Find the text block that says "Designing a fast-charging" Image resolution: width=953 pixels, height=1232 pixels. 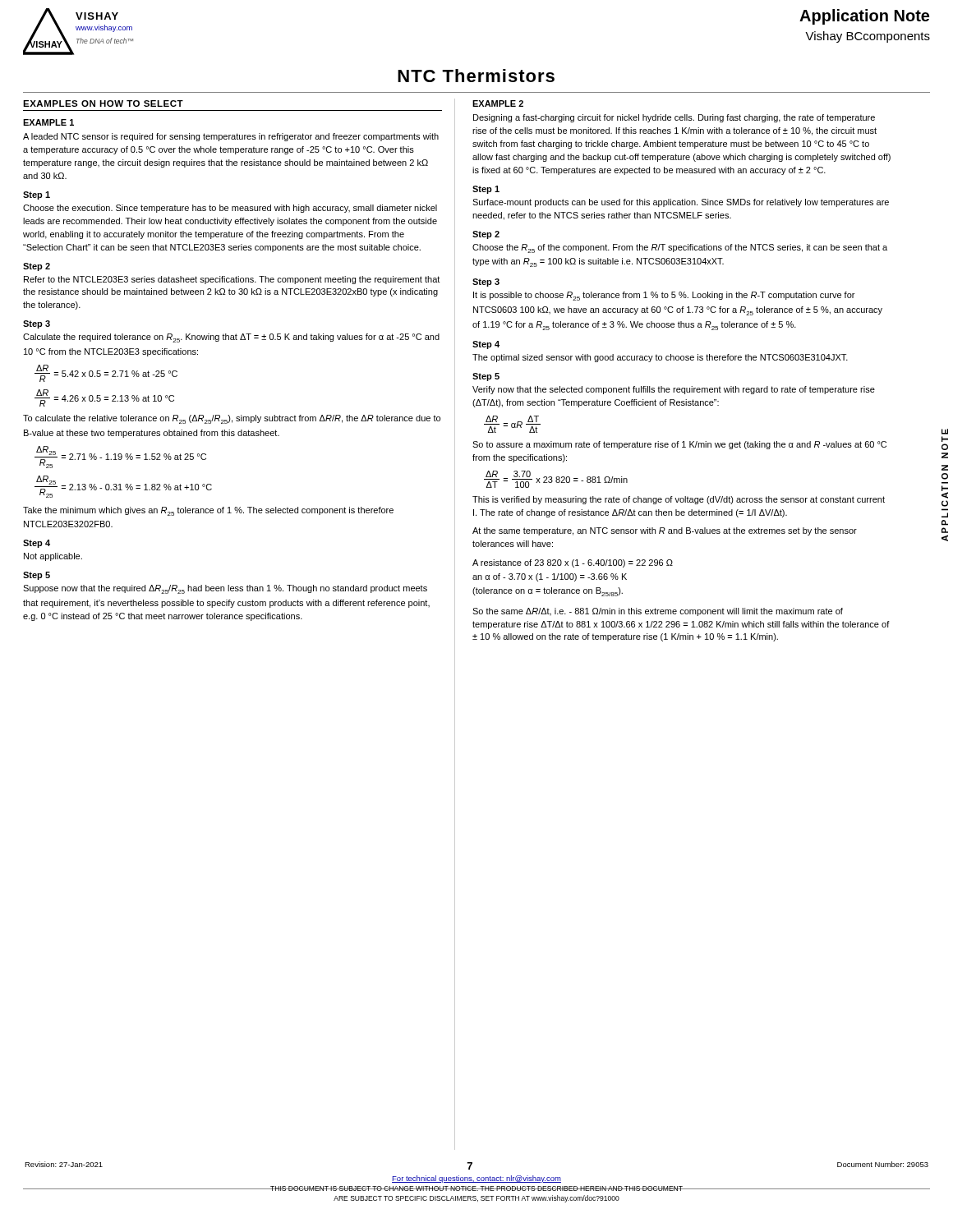coord(682,144)
